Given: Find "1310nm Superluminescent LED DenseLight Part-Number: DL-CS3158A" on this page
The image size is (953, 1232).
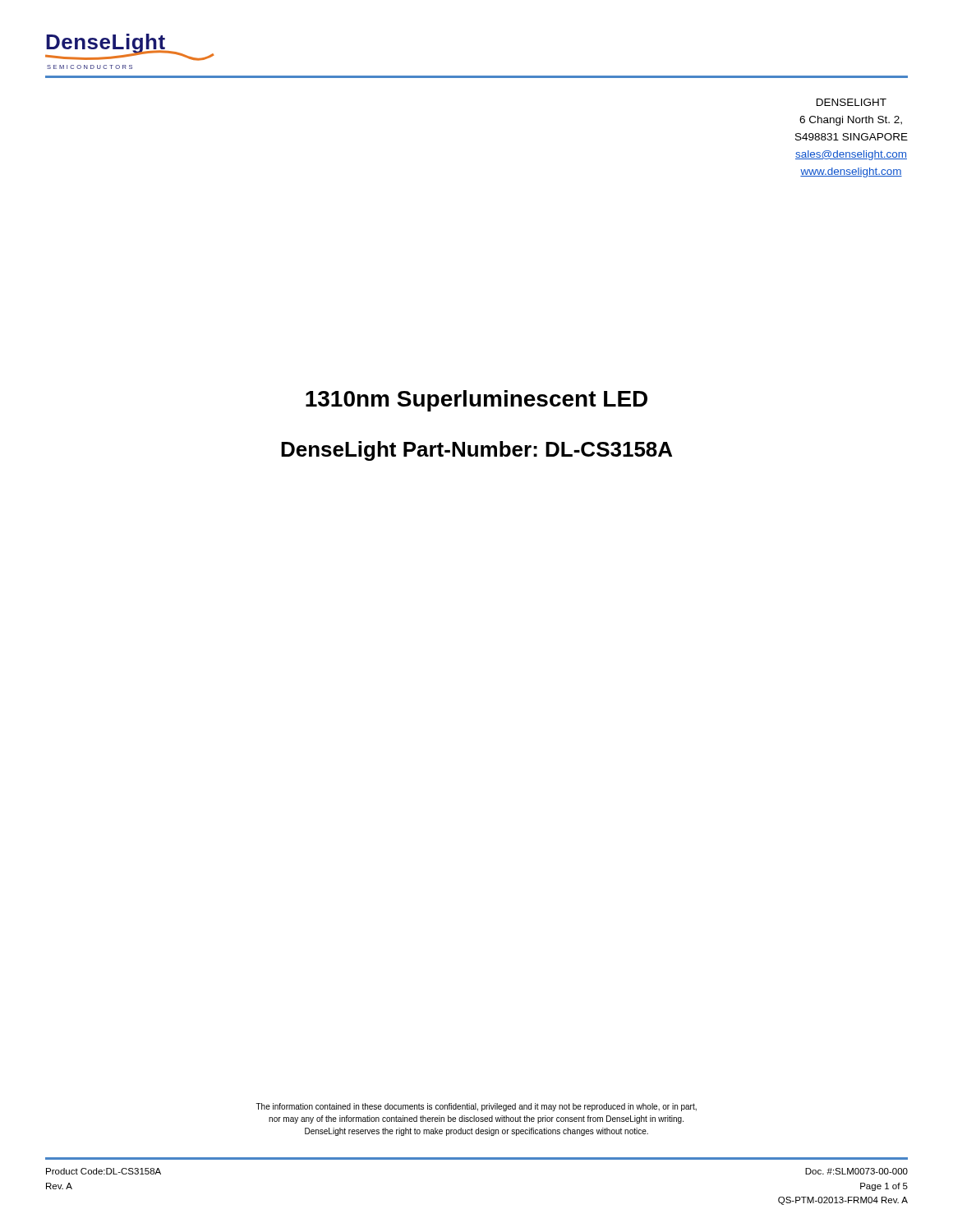Looking at the screenshot, I should 476,401.
